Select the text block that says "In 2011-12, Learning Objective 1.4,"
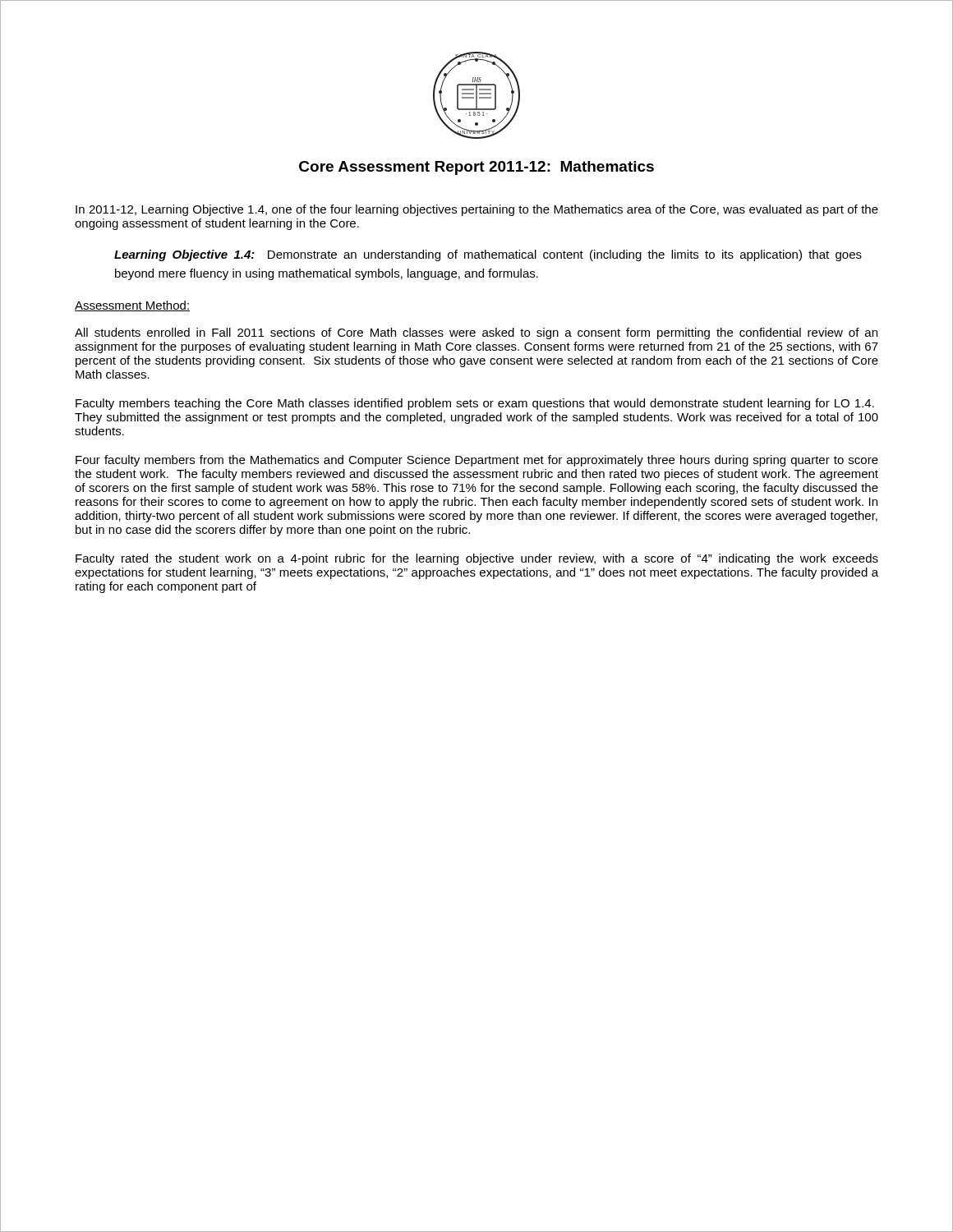 [476, 216]
